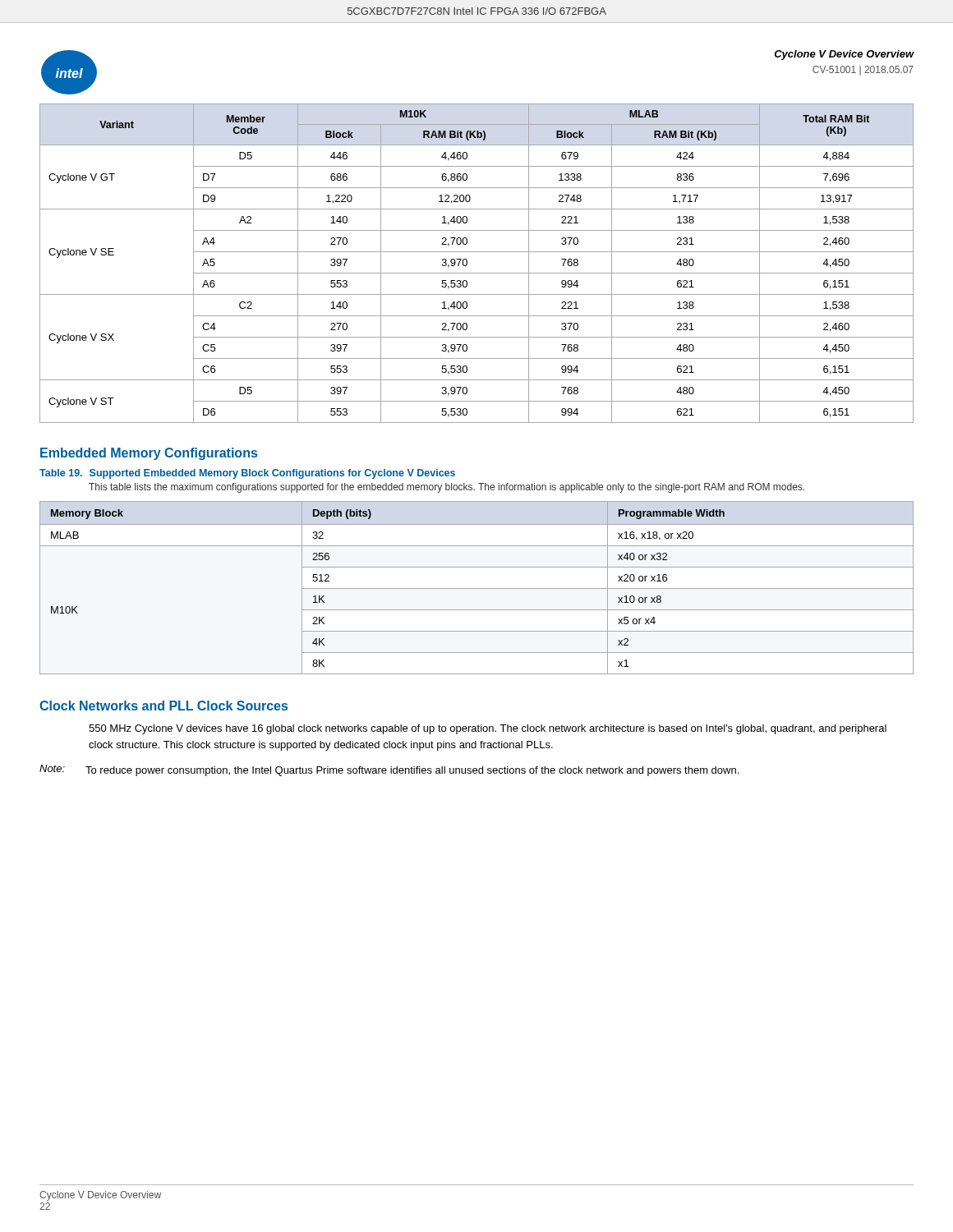Click on the text block with the text "550 MHz Cyclone"
This screenshot has width=953, height=1232.
(488, 736)
